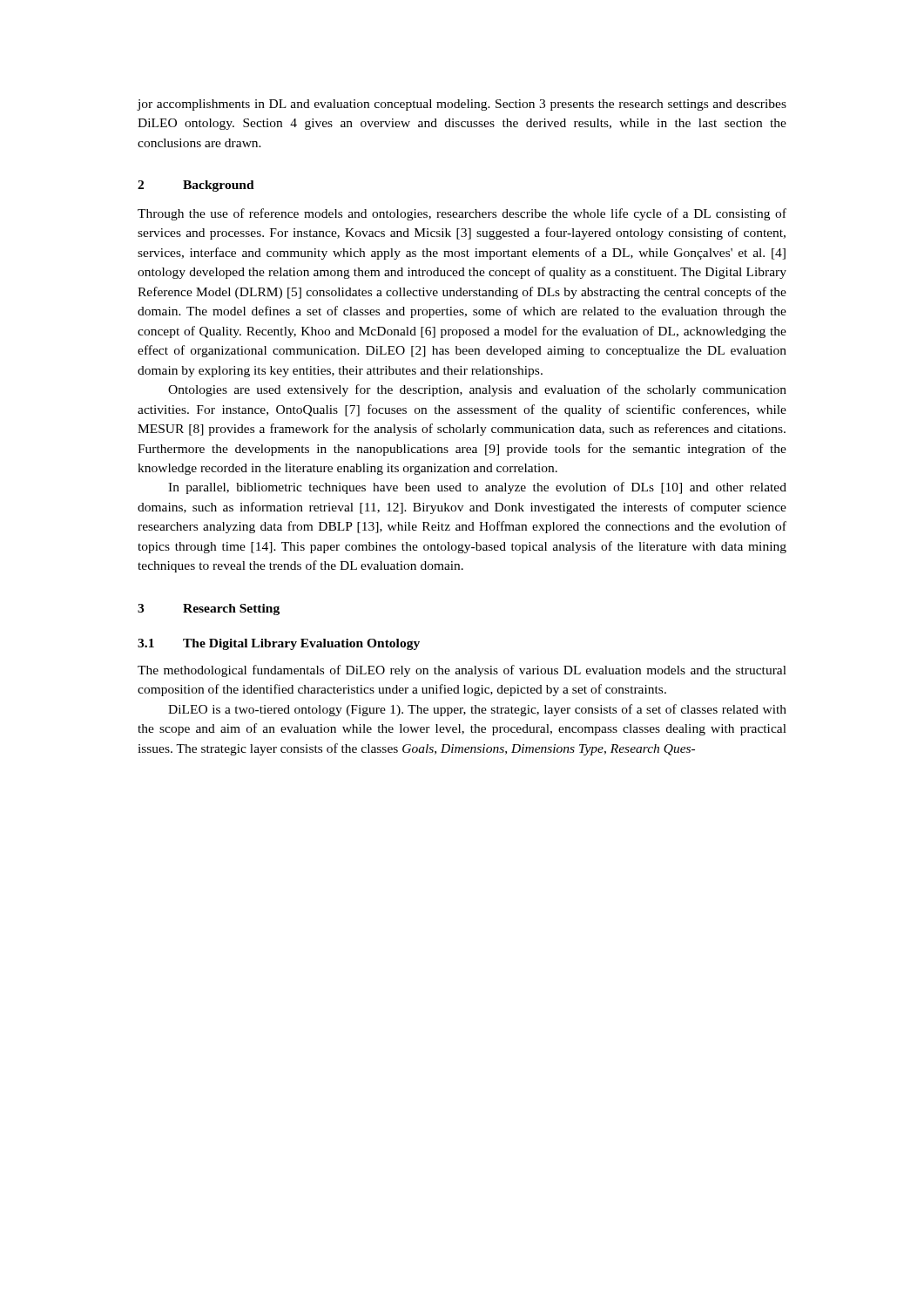Click the passage that begins "jor accomplishments in DL"
This screenshot has width=924, height=1307.
tap(462, 123)
